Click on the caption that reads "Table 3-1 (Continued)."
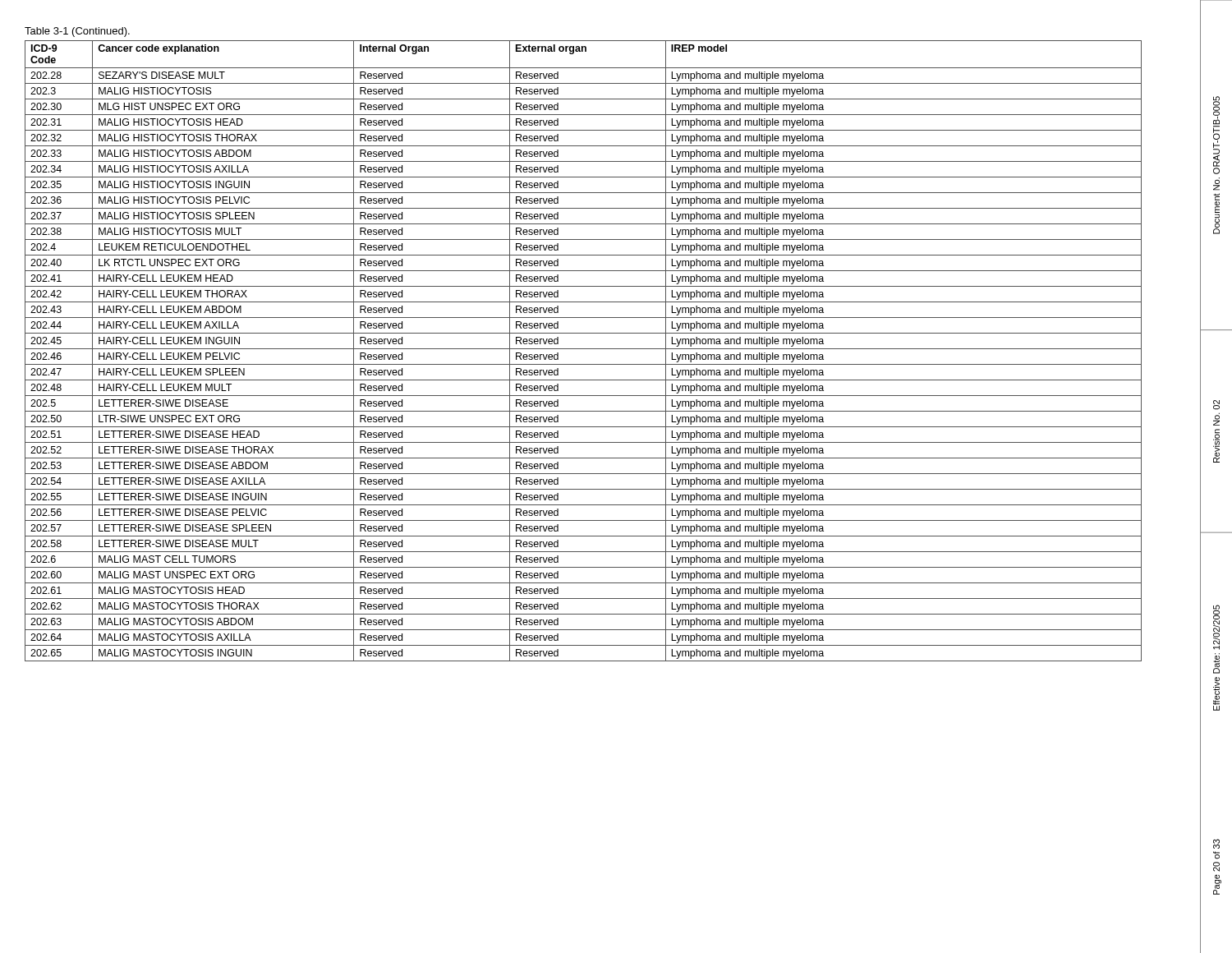This screenshot has width=1232, height=953. [x=77, y=31]
